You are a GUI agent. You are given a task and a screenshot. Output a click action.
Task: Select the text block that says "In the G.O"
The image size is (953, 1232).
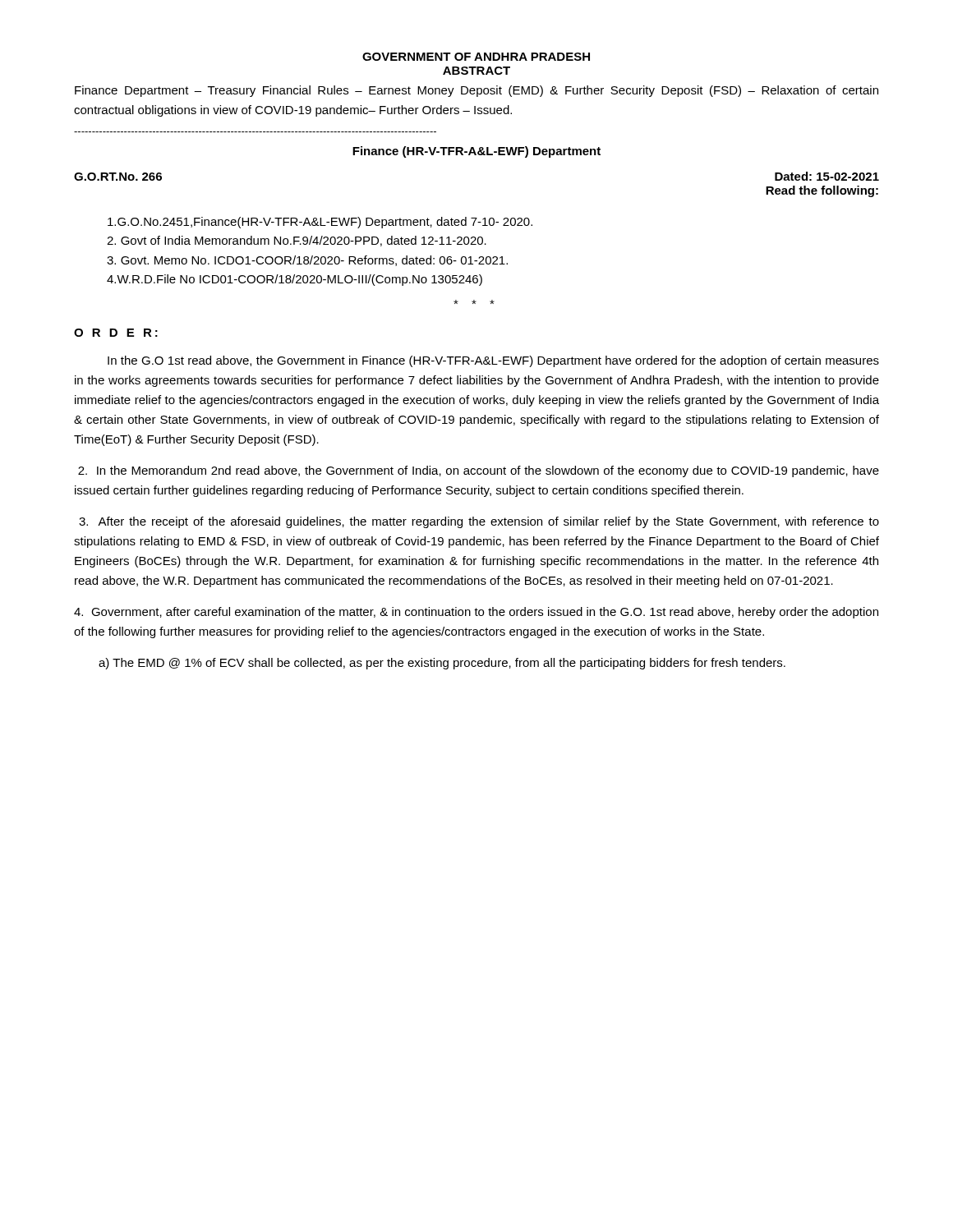[x=476, y=400]
